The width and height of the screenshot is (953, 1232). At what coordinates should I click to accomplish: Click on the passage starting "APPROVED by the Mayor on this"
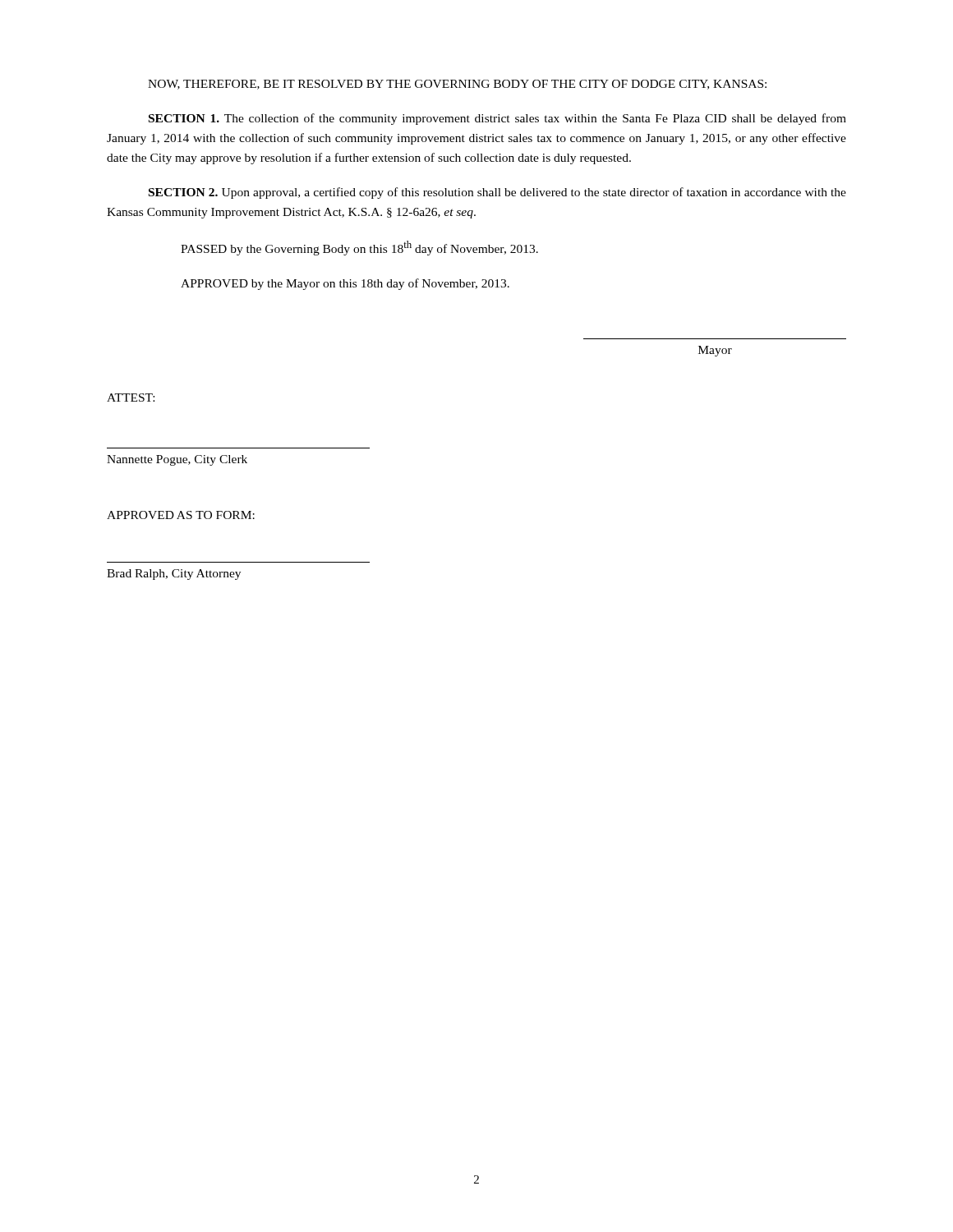coord(345,283)
